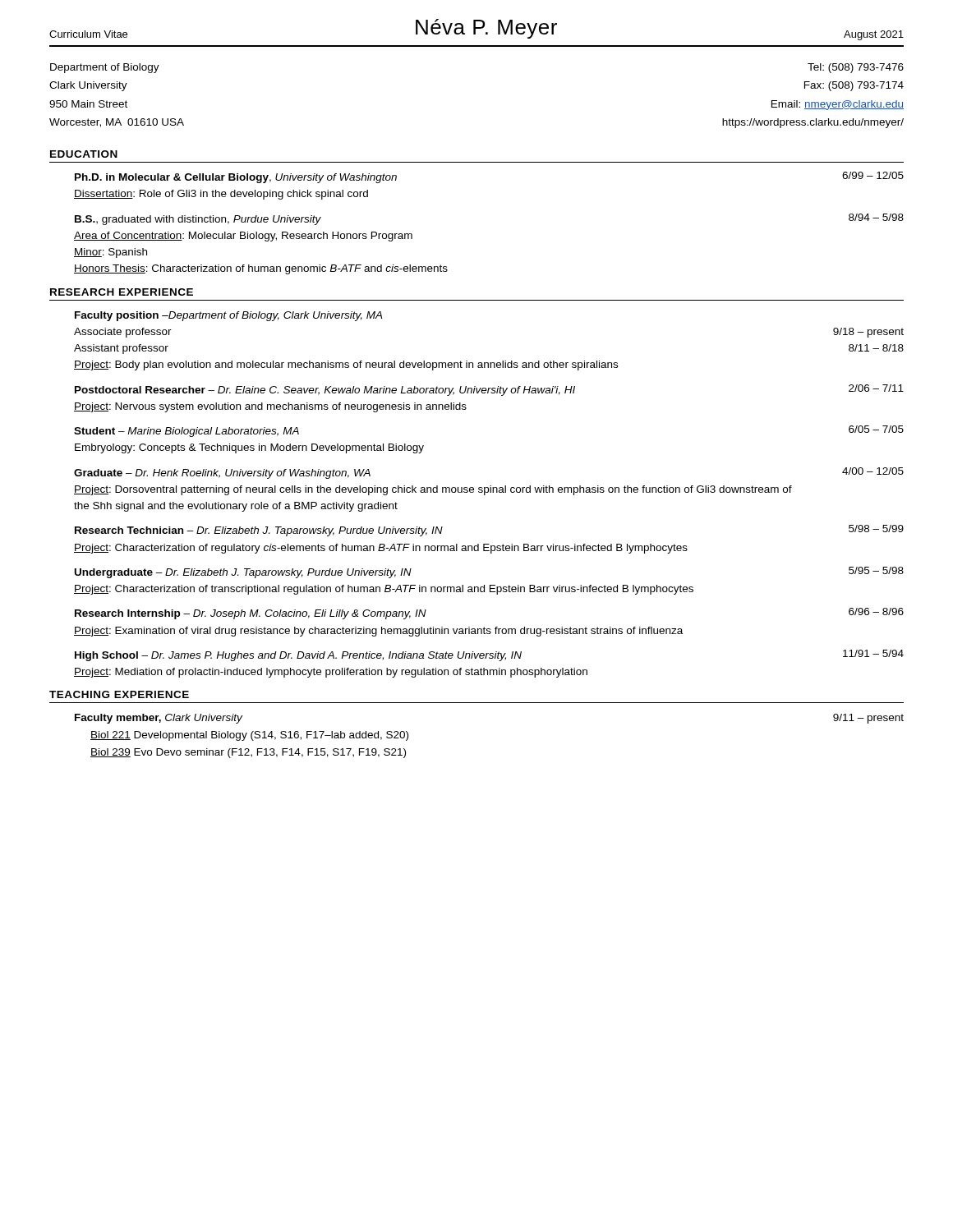Locate the section header that reads "TEACHING EXPERIENCE"
Screen dimensions: 1232x953
[x=119, y=695]
